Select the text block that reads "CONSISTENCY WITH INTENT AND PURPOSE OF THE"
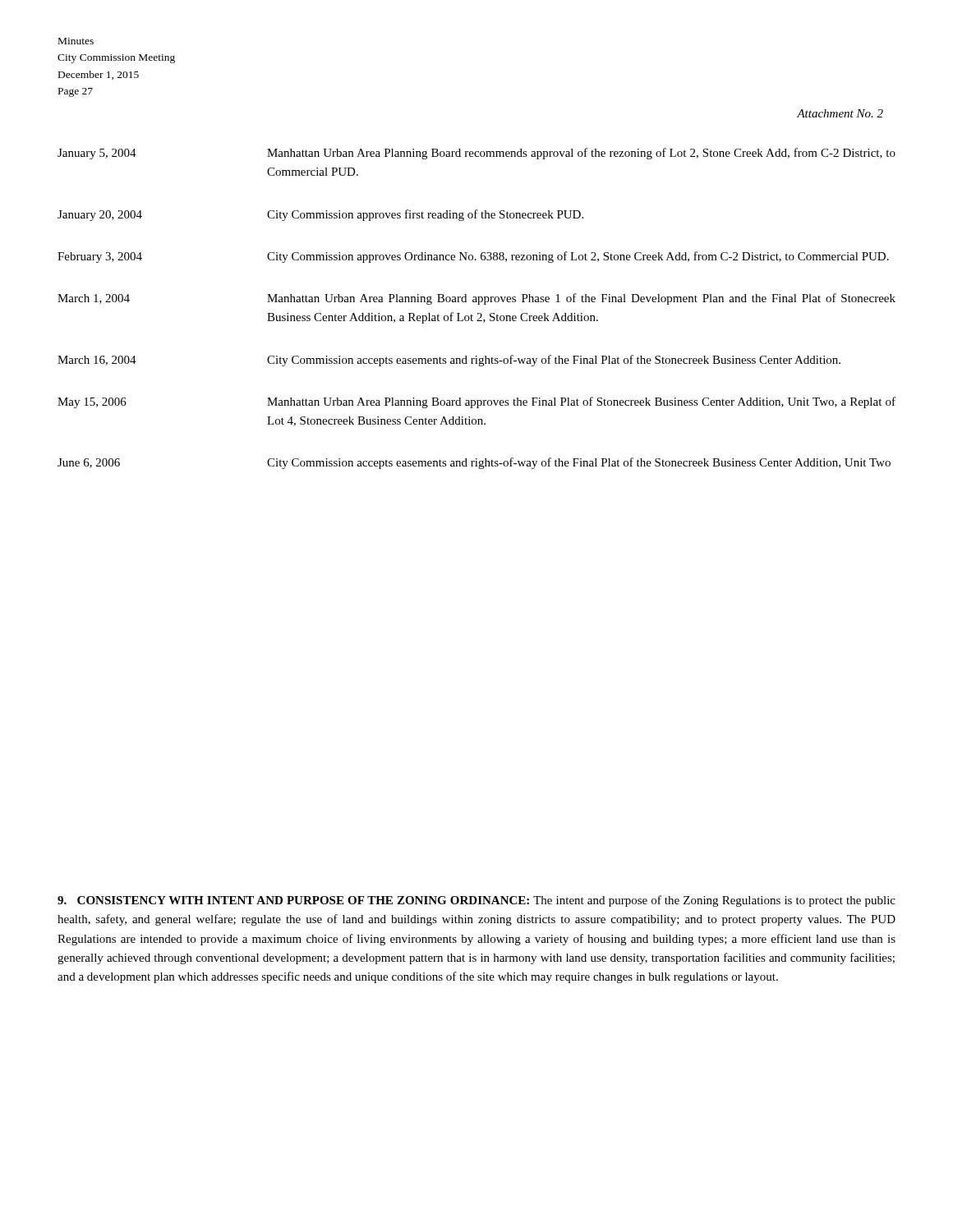The image size is (953, 1232). [x=476, y=938]
